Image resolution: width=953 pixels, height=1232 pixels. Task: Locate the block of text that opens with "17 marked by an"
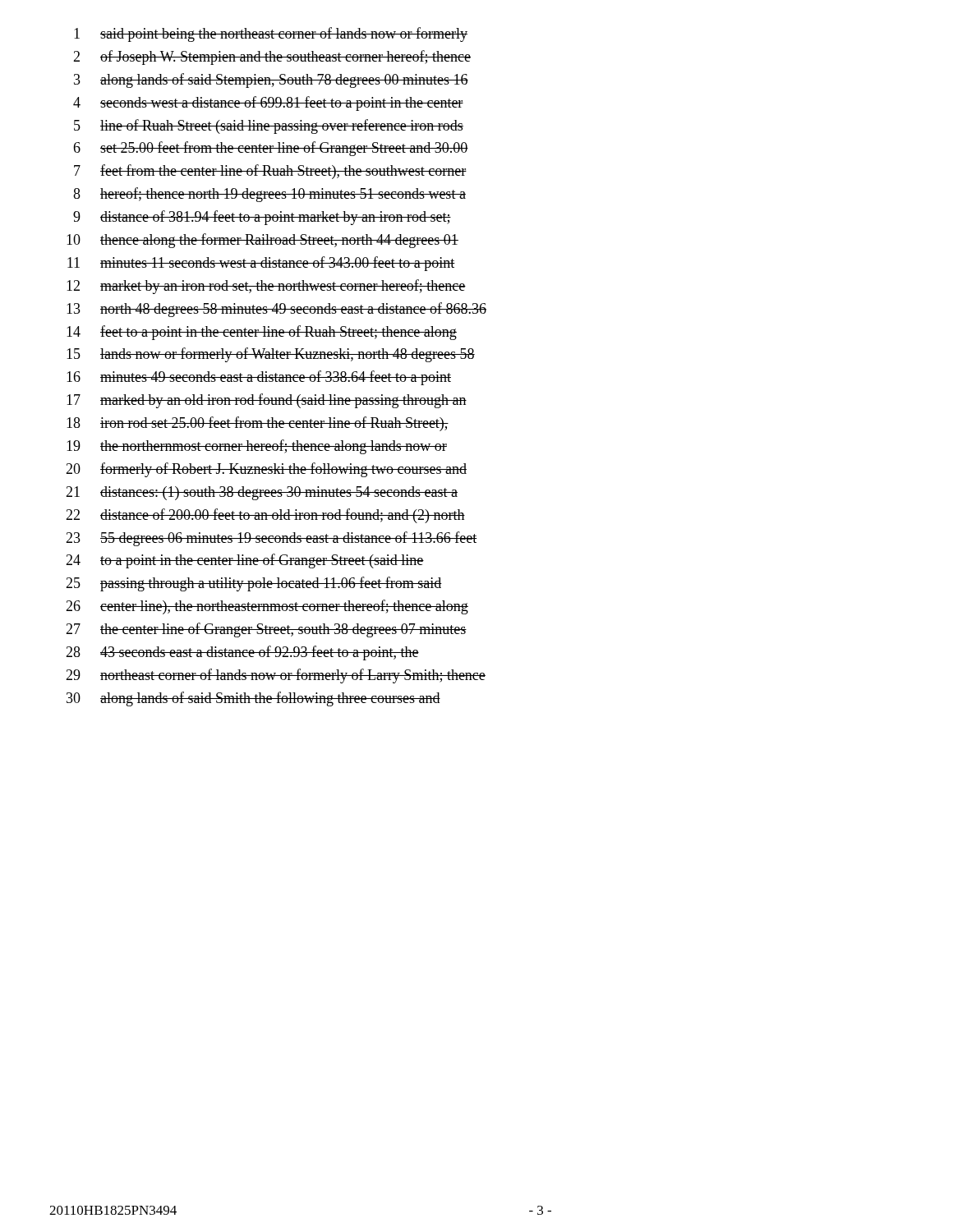tap(258, 401)
